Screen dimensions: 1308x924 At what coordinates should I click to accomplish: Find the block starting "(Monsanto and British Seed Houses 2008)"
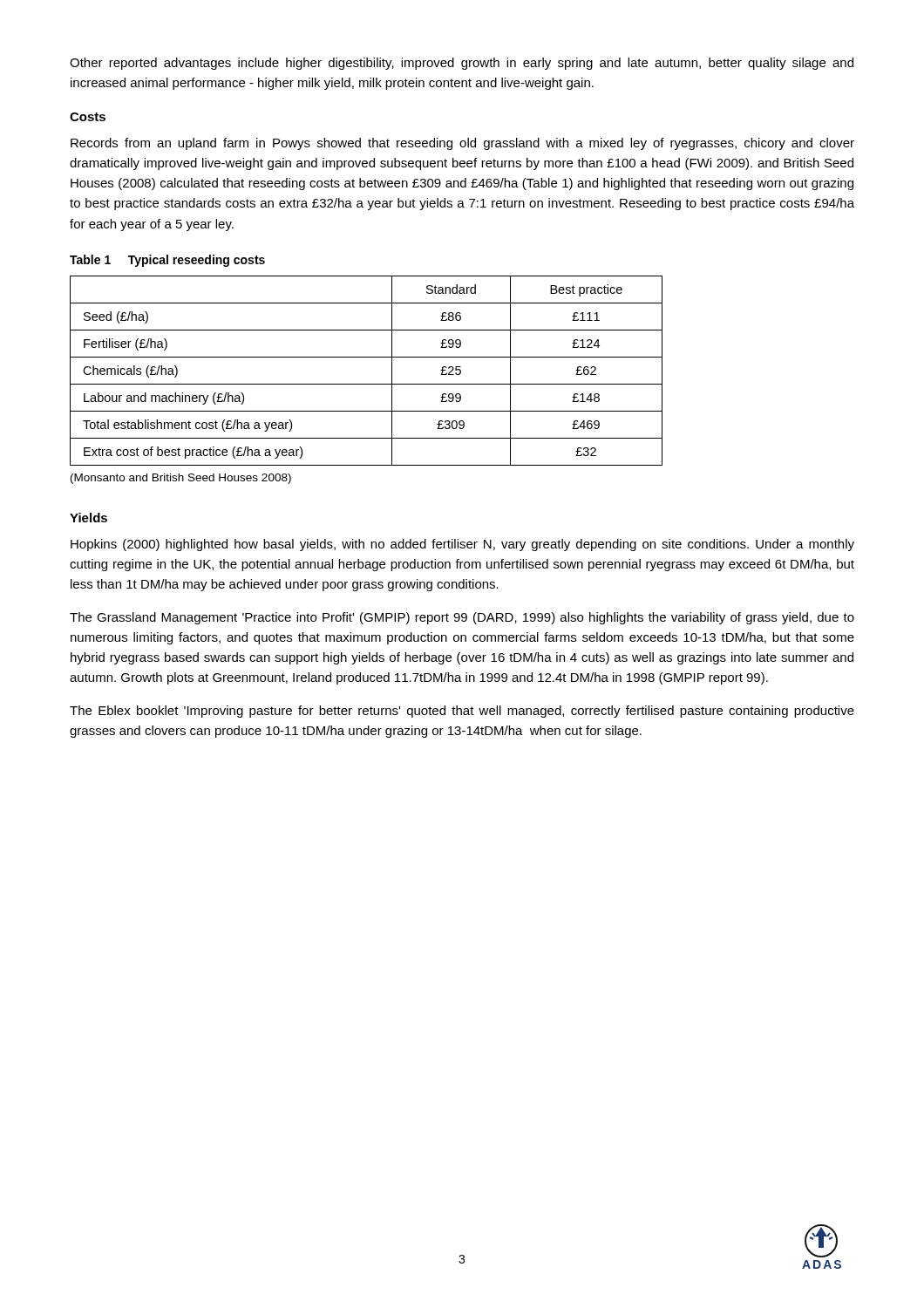pos(181,477)
